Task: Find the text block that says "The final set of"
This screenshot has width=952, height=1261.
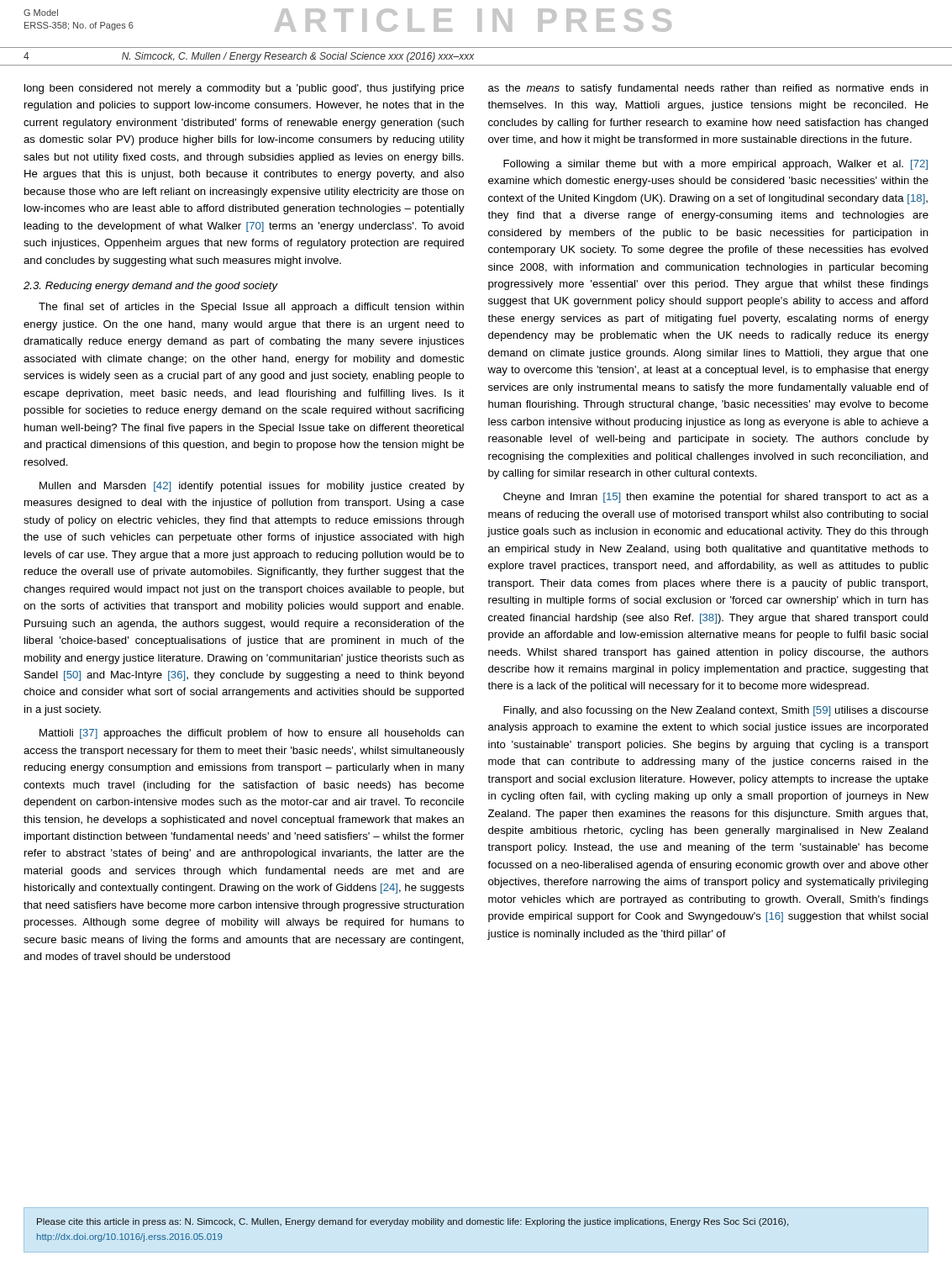Action: click(x=244, y=632)
